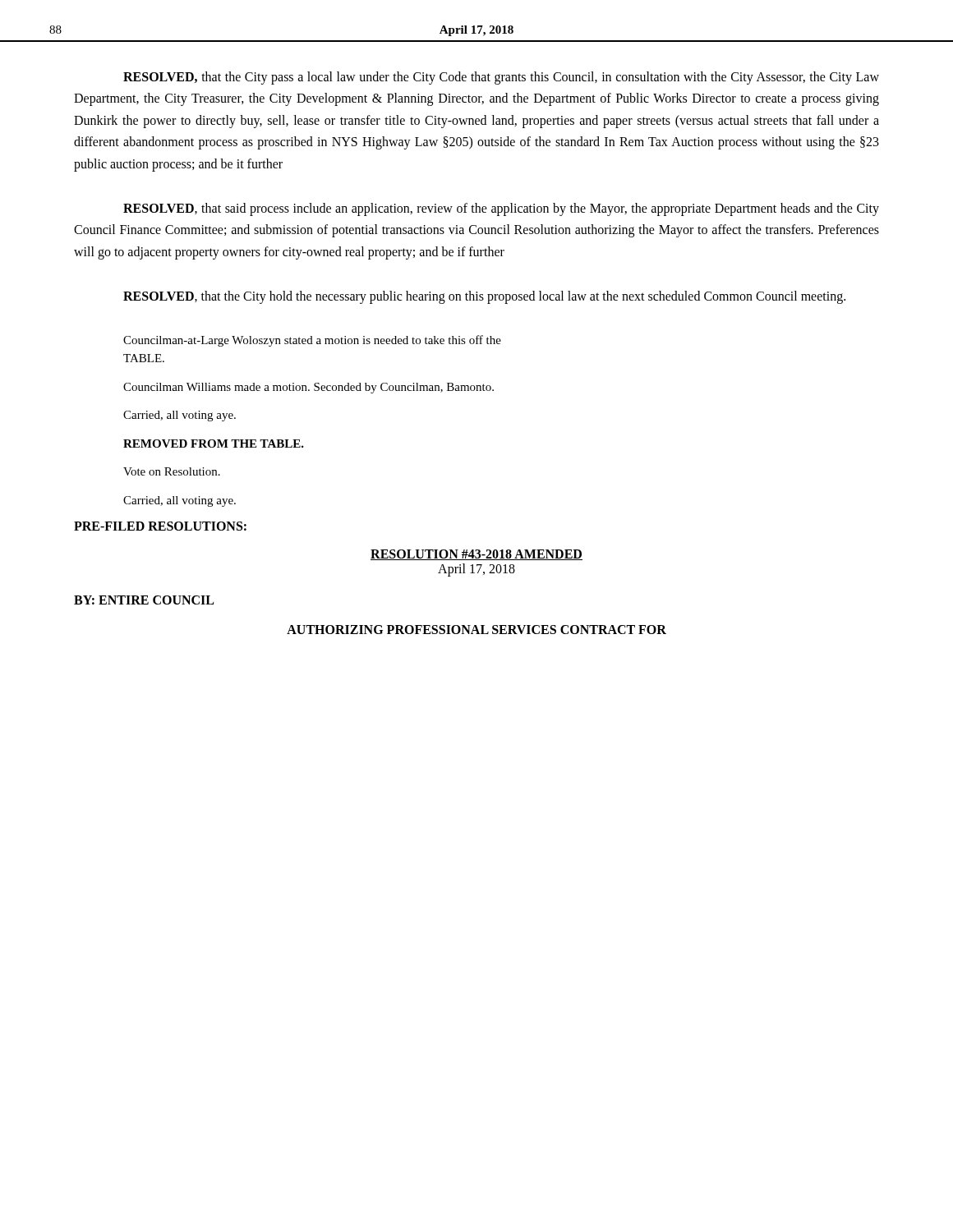Image resolution: width=953 pixels, height=1232 pixels.
Task: Where does it say "AUTHORIZING PROFESSIONAL SERVICES CONTRACT FOR"?
Action: coord(476,630)
